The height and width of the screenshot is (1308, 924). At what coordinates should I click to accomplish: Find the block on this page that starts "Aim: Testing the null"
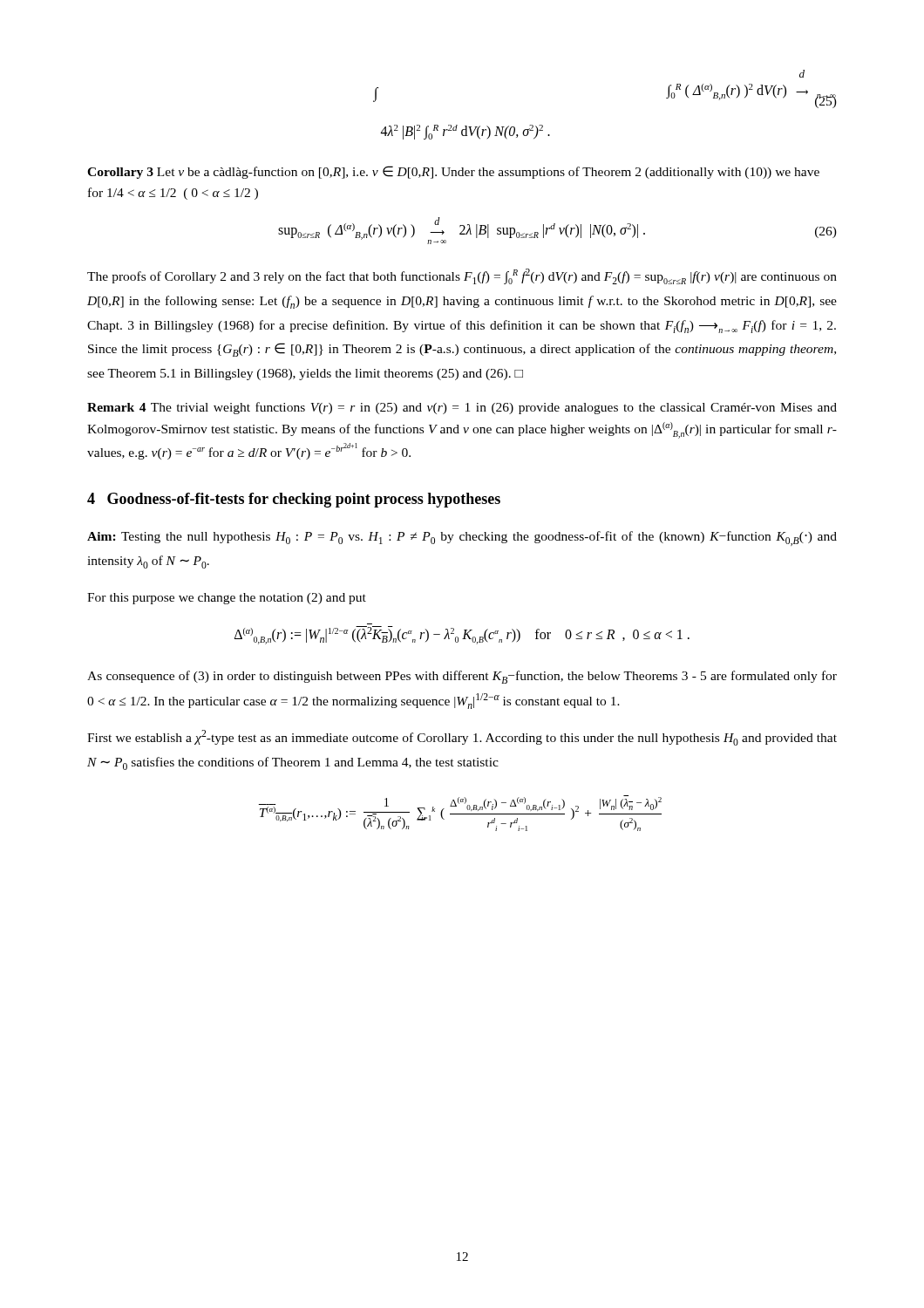pyautogui.click(x=462, y=550)
